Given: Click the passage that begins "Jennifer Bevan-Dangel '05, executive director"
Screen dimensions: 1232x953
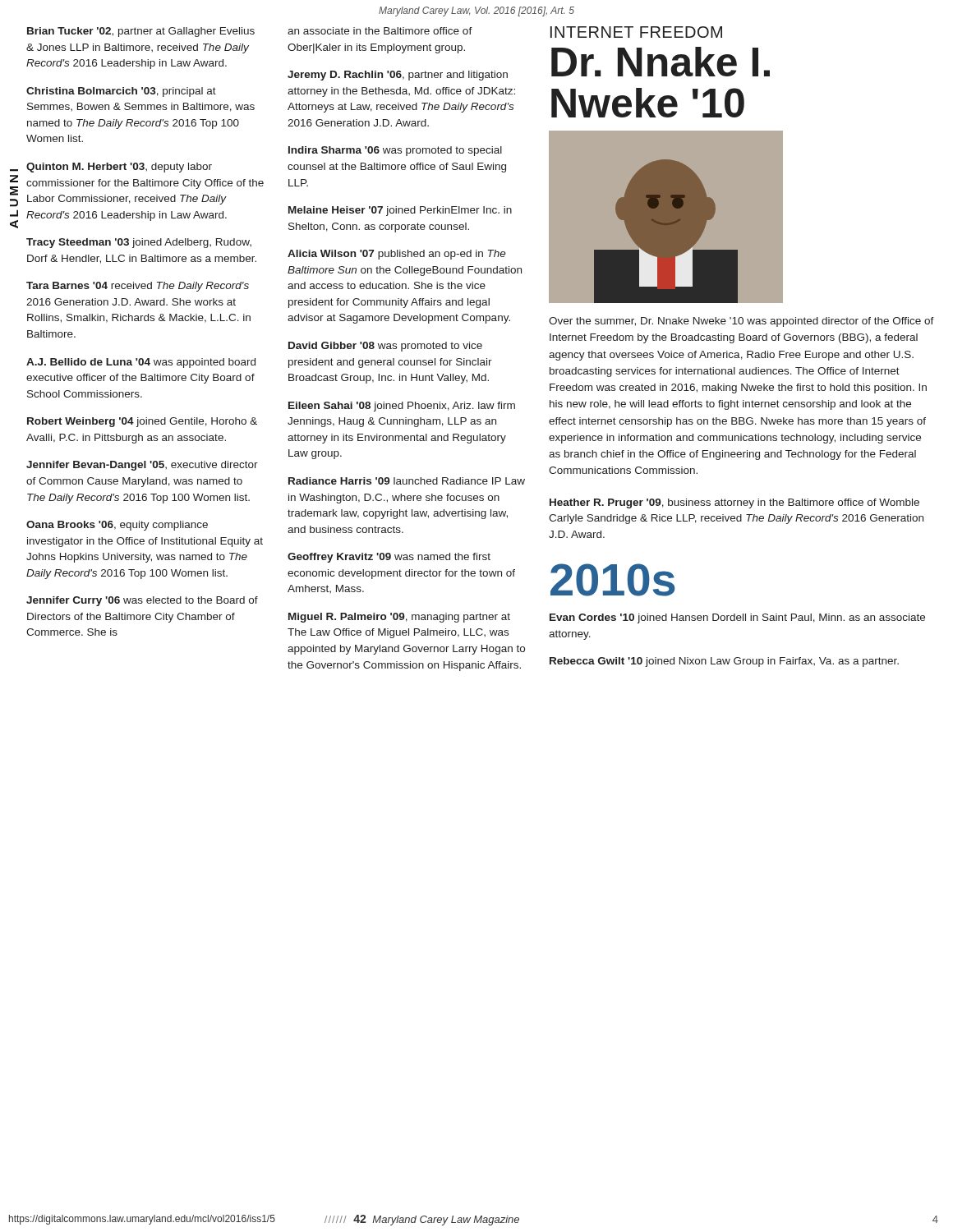Looking at the screenshot, I should pyautogui.click(x=142, y=481).
